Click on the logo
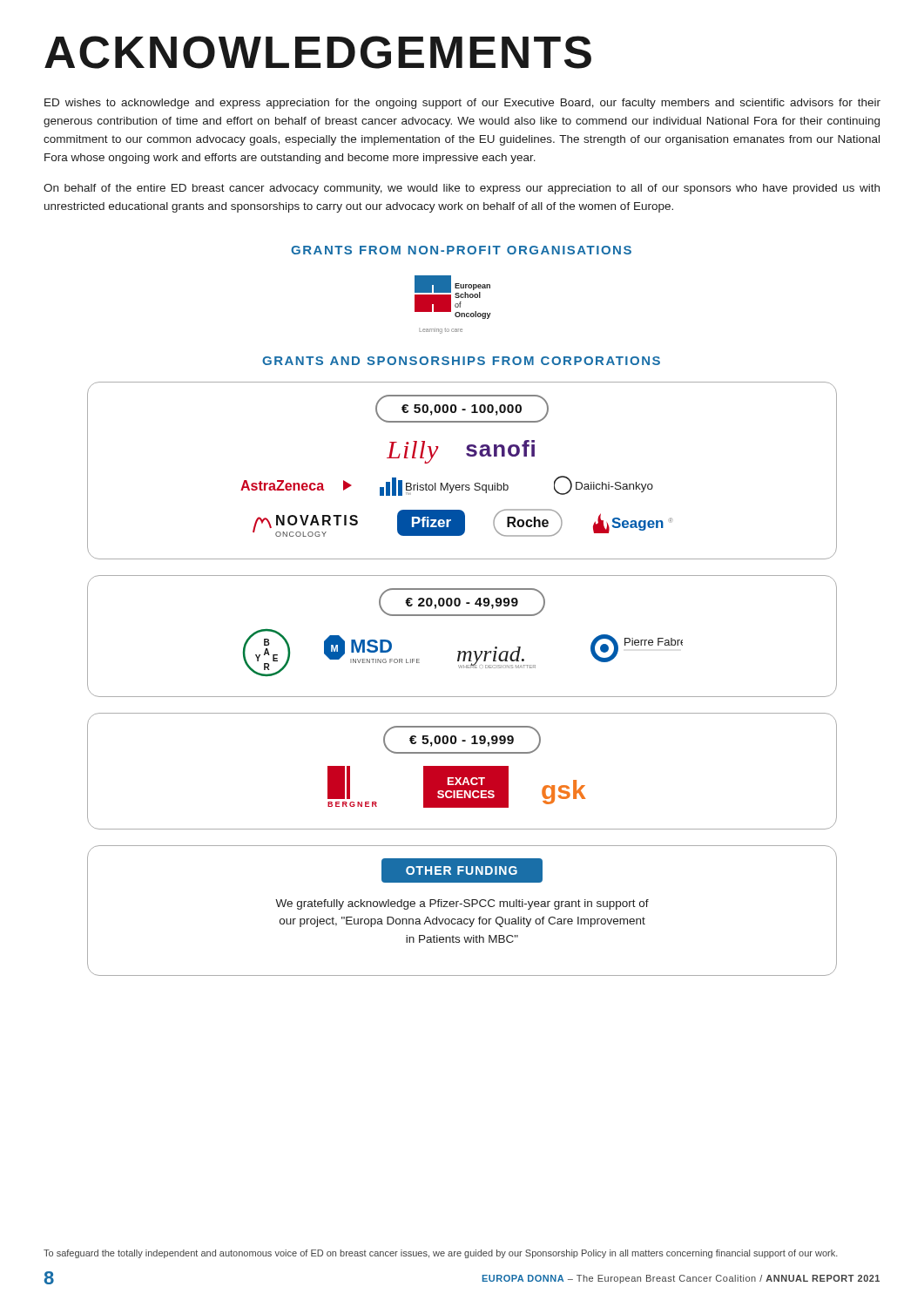Screen dimensions: 1307x924 462,307
